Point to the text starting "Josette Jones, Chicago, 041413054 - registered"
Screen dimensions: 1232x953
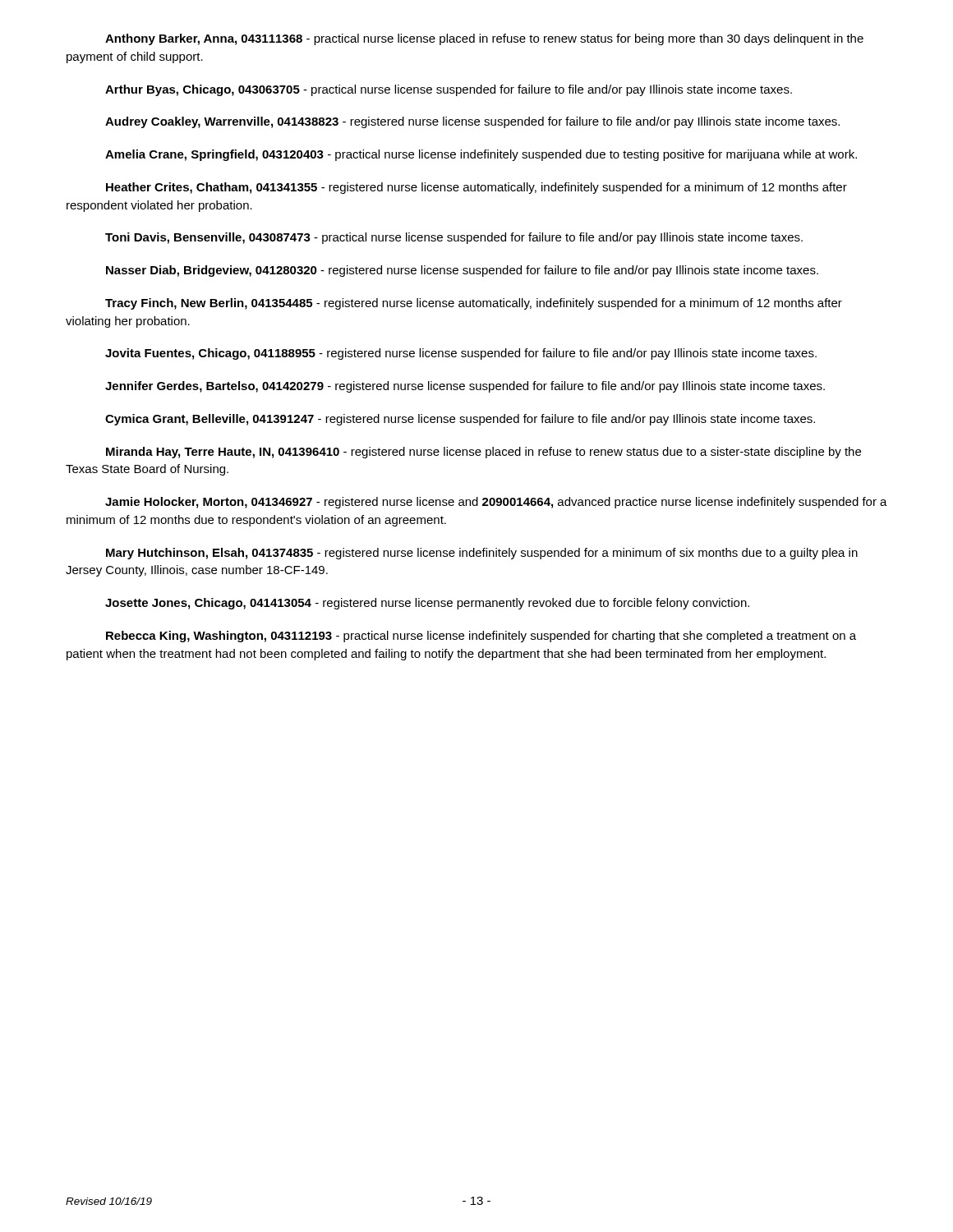coord(476,603)
